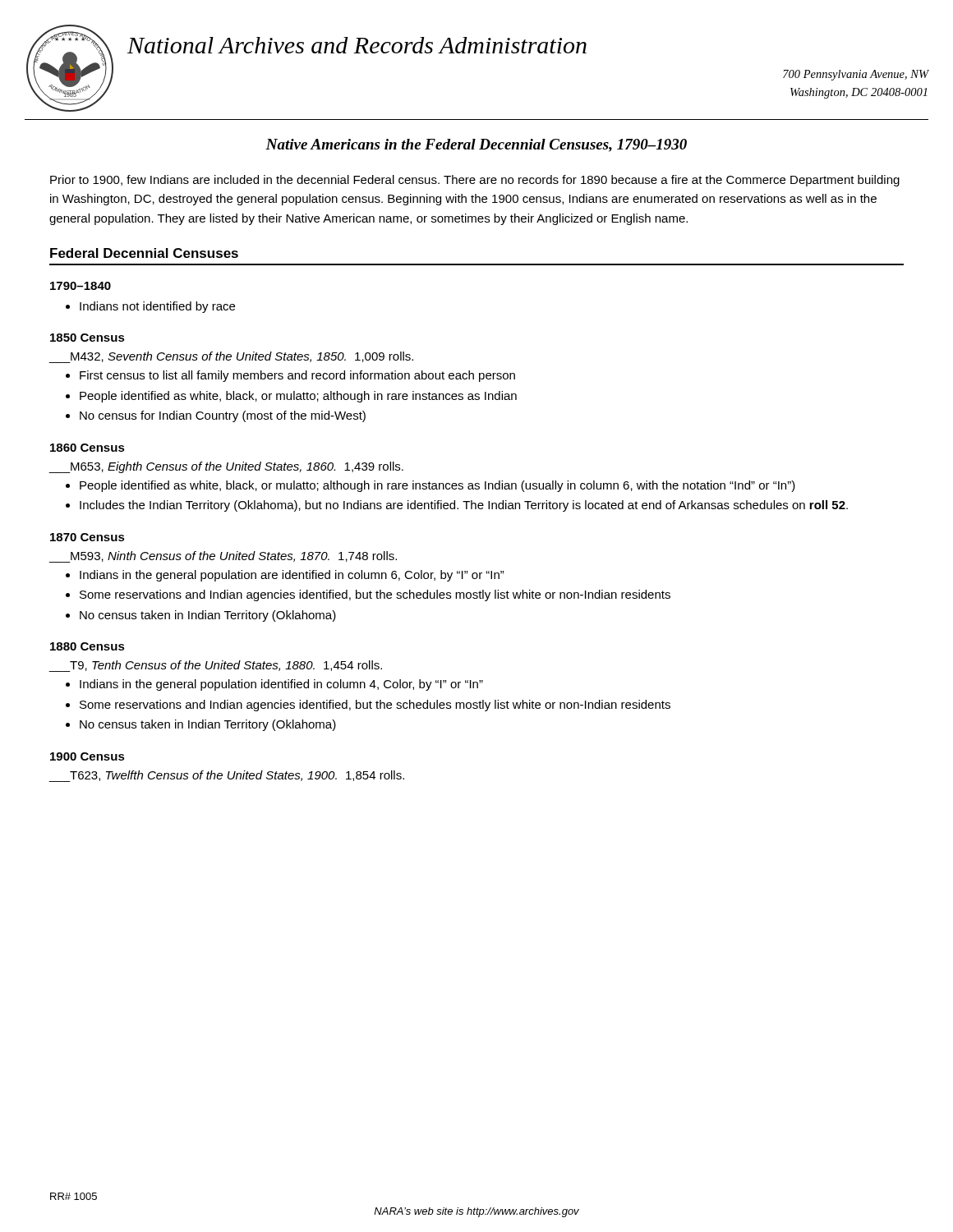Click on the passage starting "Prior to 1900, few Indians are"
This screenshot has height=1232, width=953.
pos(476,199)
